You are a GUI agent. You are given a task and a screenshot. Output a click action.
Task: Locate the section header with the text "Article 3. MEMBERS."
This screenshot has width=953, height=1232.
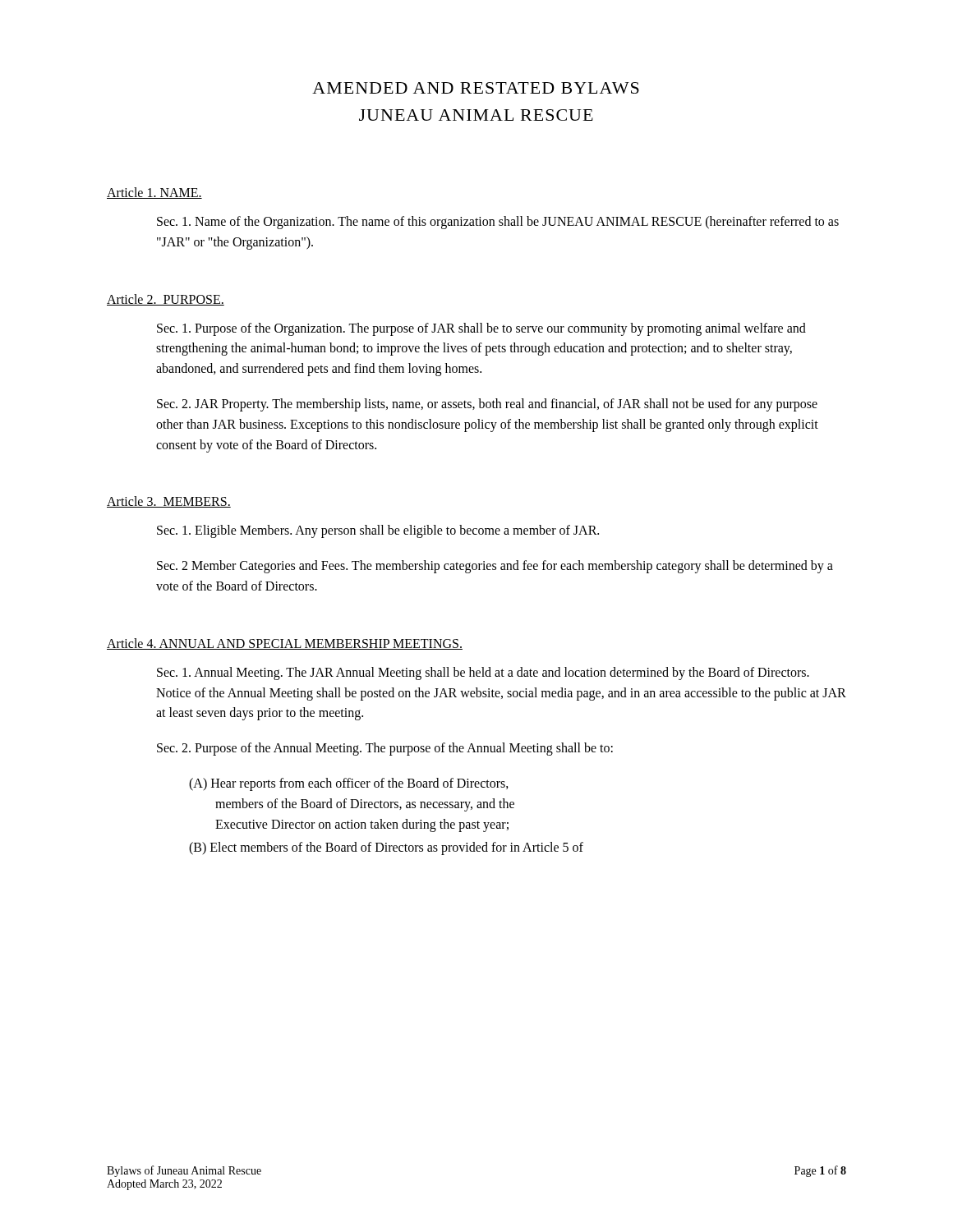click(x=169, y=502)
